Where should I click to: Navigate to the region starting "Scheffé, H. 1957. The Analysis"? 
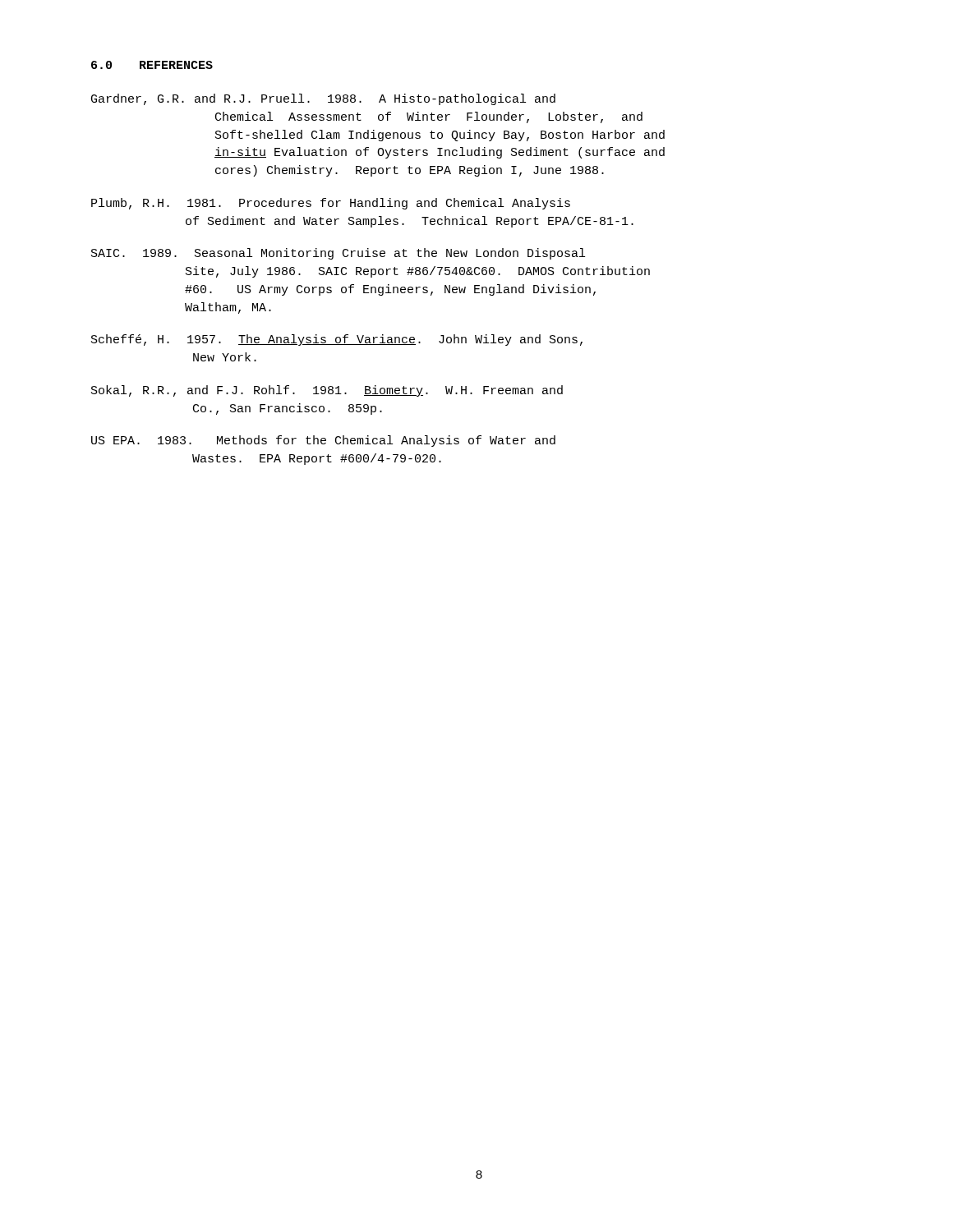click(x=338, y=350)
